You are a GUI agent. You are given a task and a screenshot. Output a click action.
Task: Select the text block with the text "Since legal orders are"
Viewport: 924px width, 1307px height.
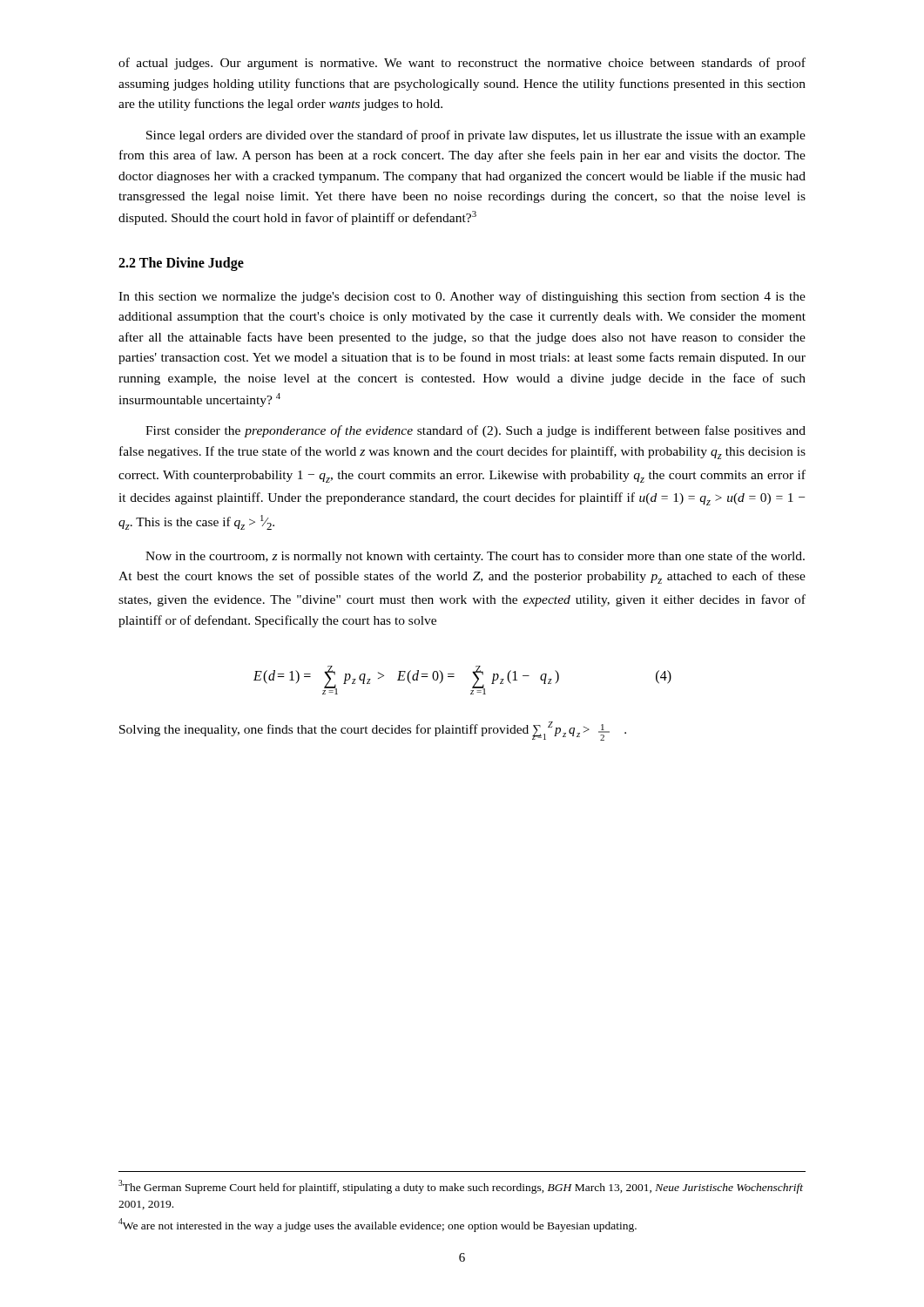[x=462, y=176]
